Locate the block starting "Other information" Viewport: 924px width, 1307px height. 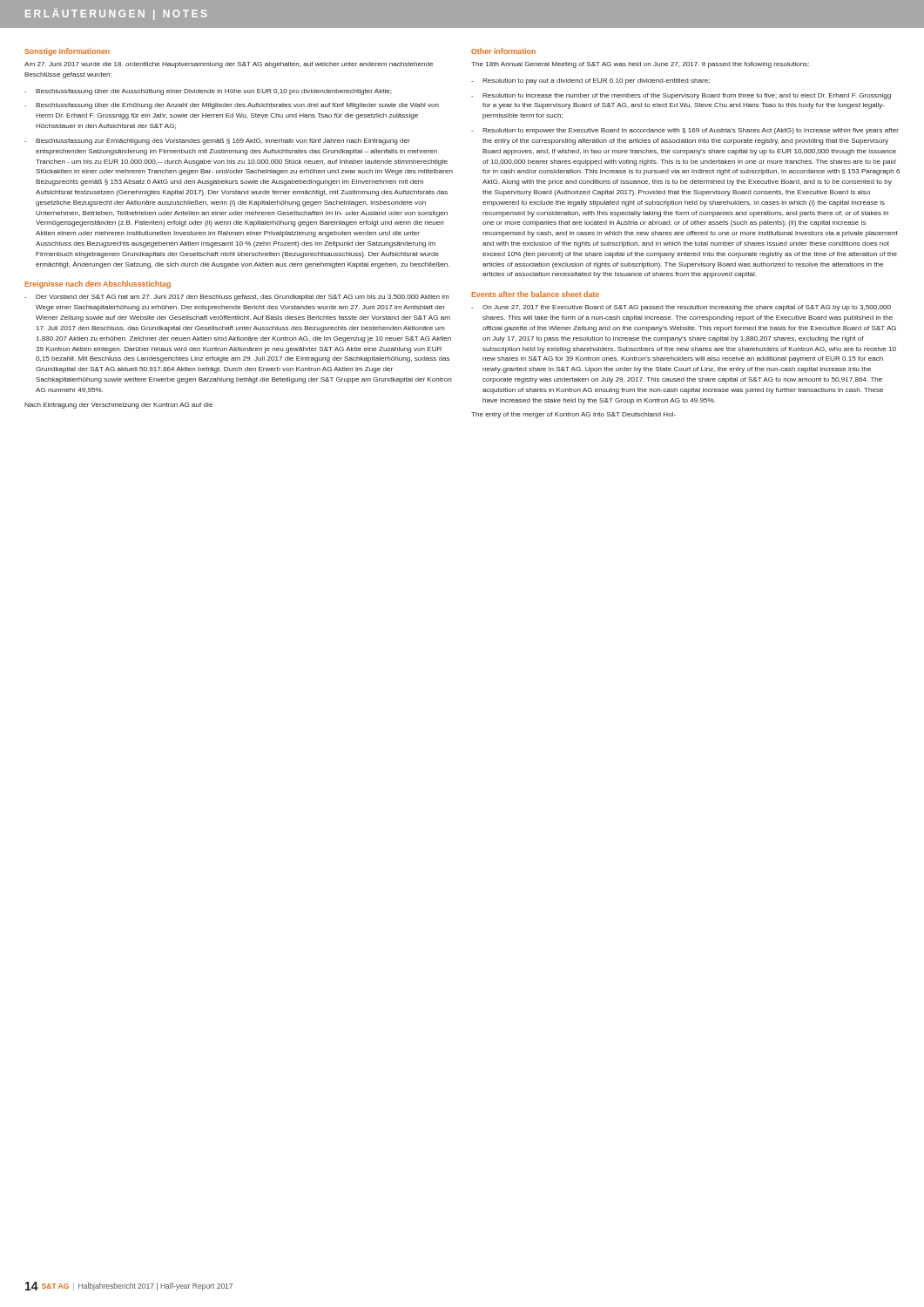click(x=503, y=51)
